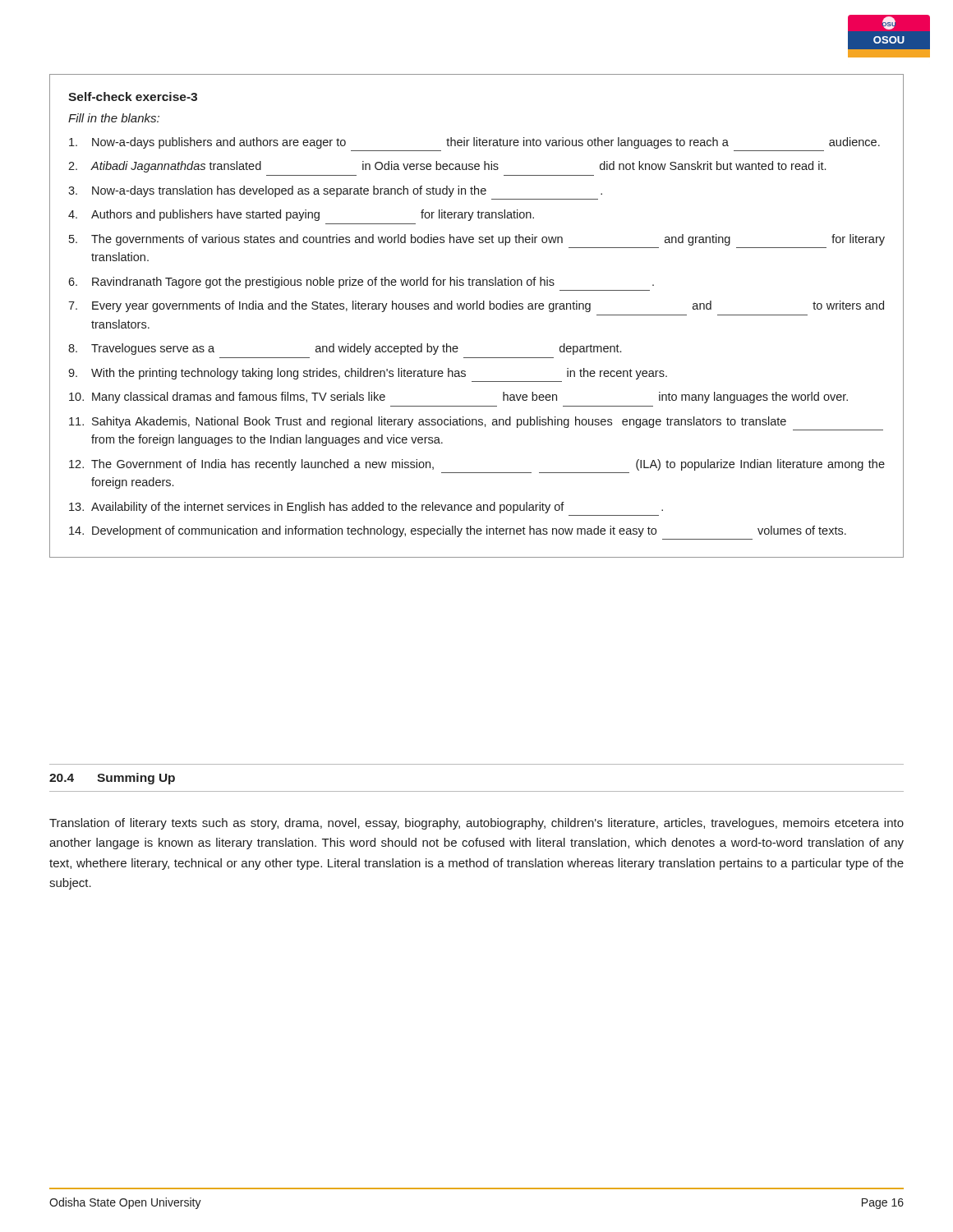Locate the text "20.4 Summing Up"
This screenshot has width=953, height=1232.
[112, 778]
